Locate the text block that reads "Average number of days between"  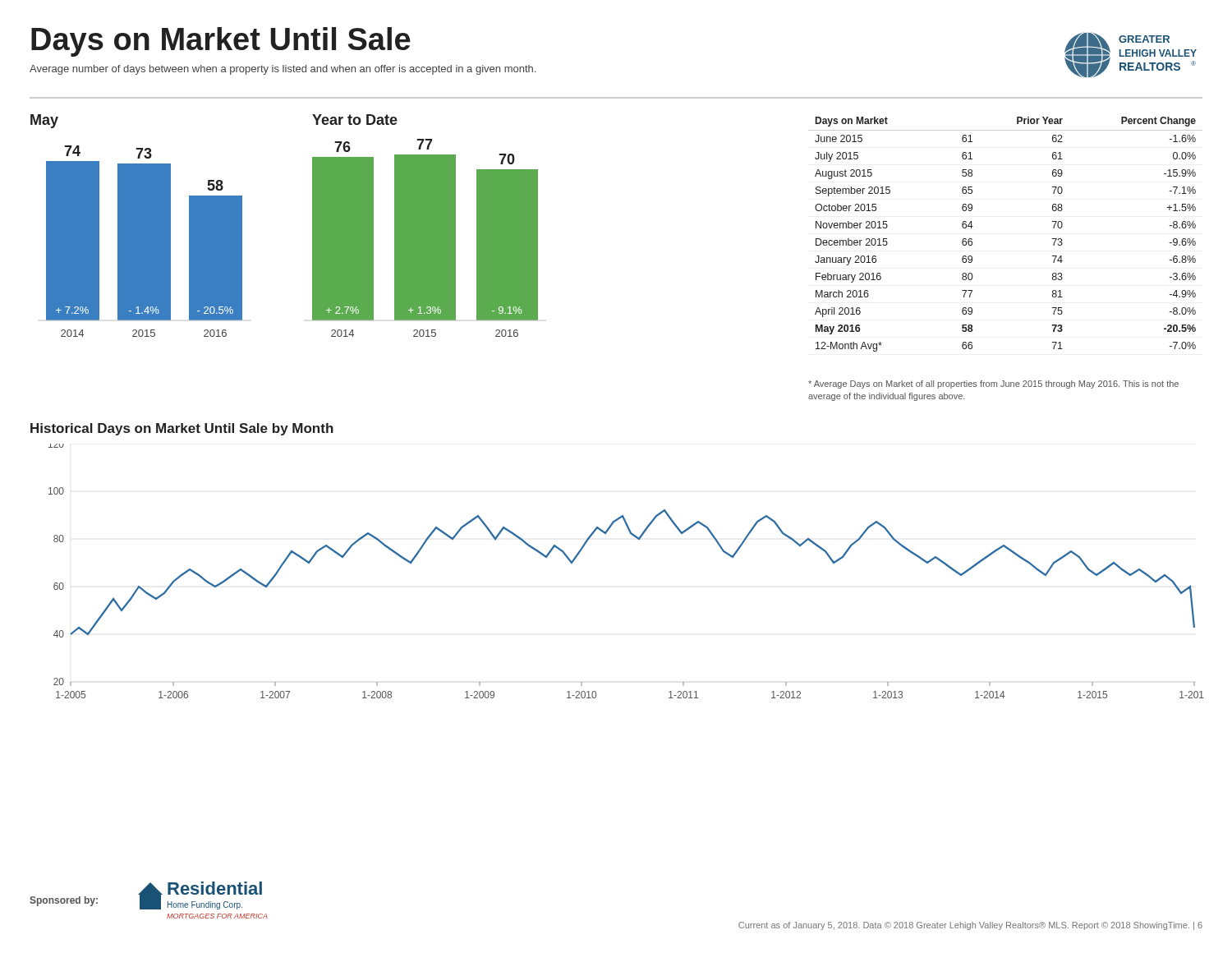coord(283,68)
